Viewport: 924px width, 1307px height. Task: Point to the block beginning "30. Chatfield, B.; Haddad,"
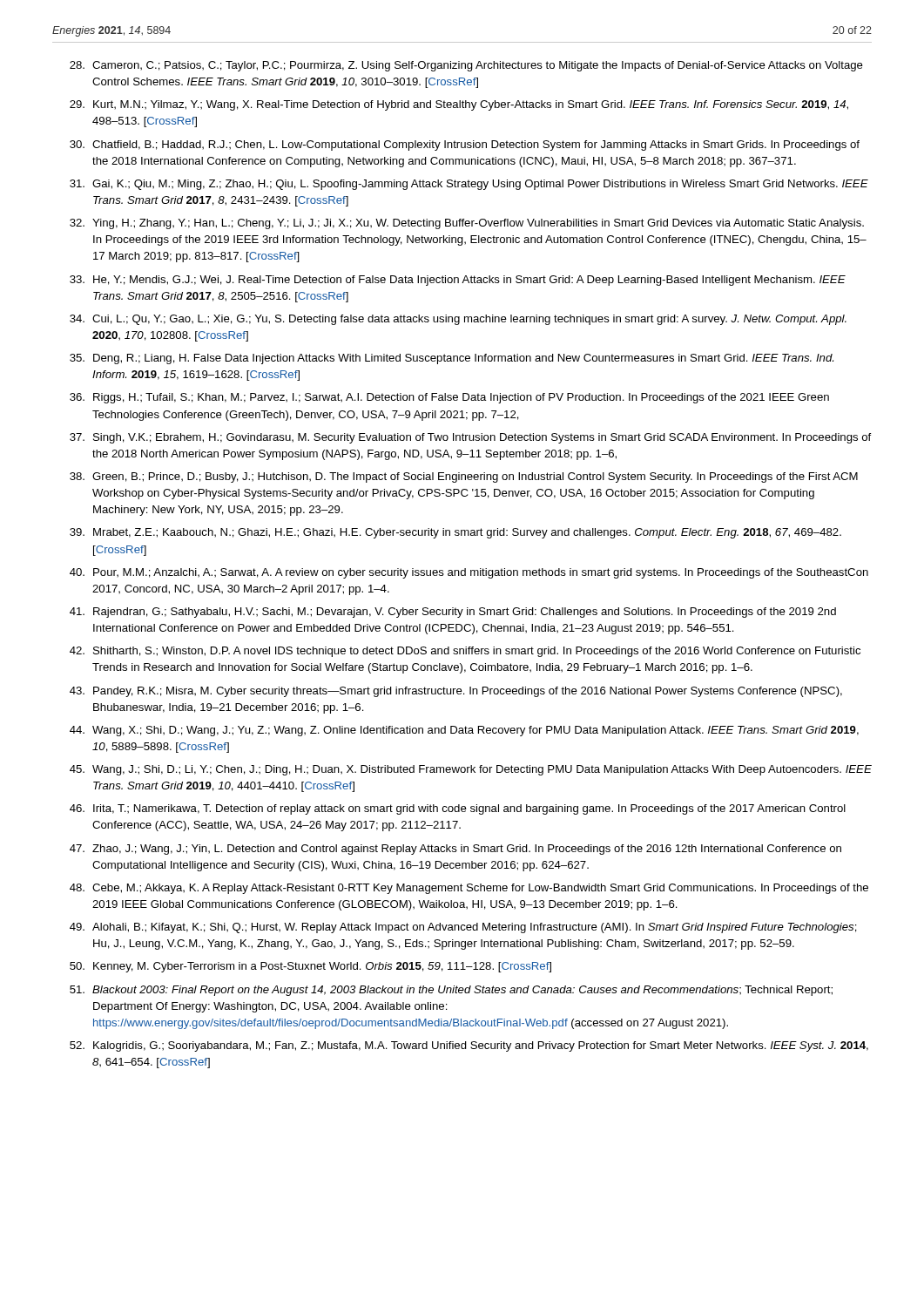point(462,152)
